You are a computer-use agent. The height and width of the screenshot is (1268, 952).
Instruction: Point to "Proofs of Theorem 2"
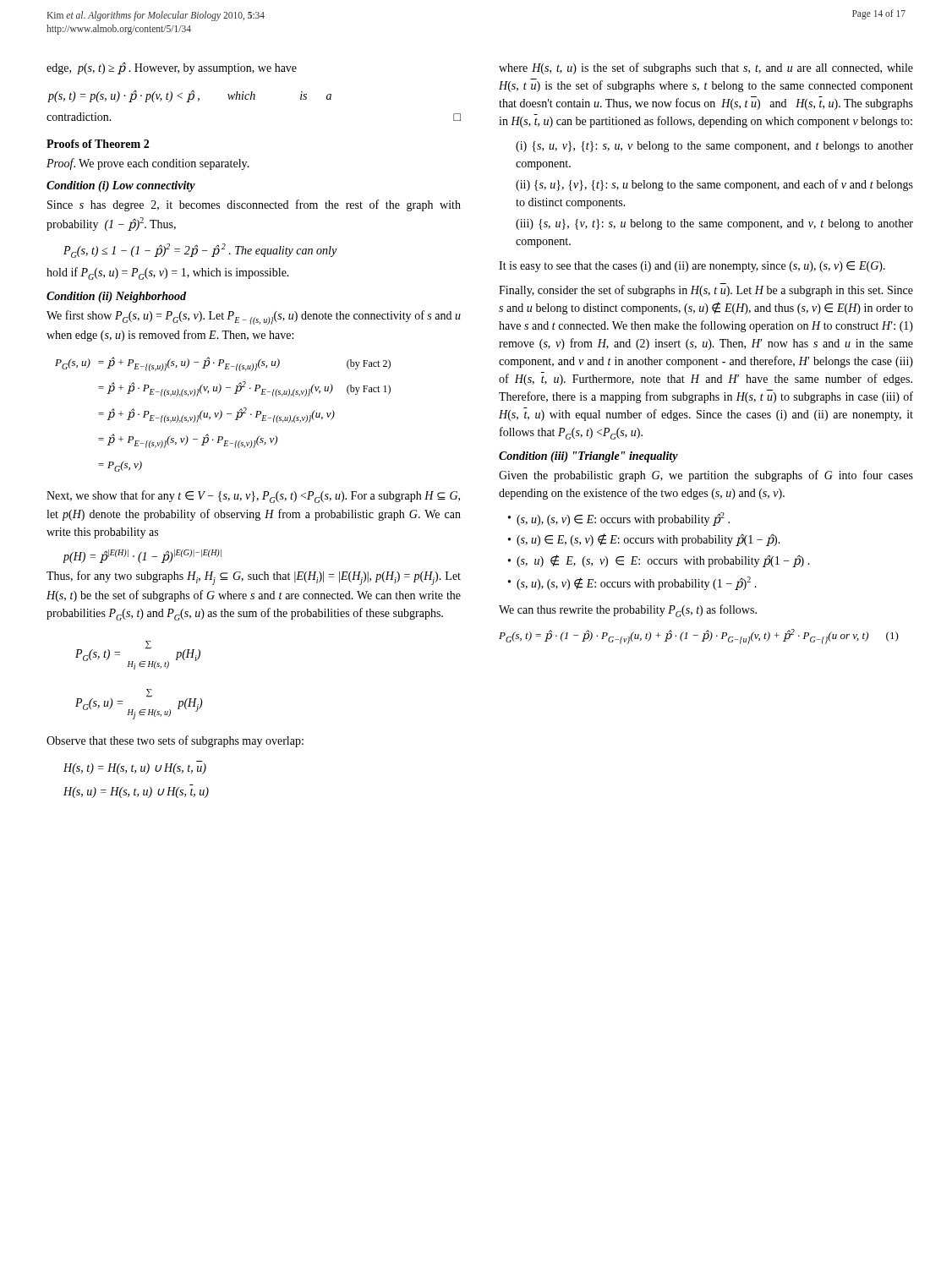click(x=98, y=144)
